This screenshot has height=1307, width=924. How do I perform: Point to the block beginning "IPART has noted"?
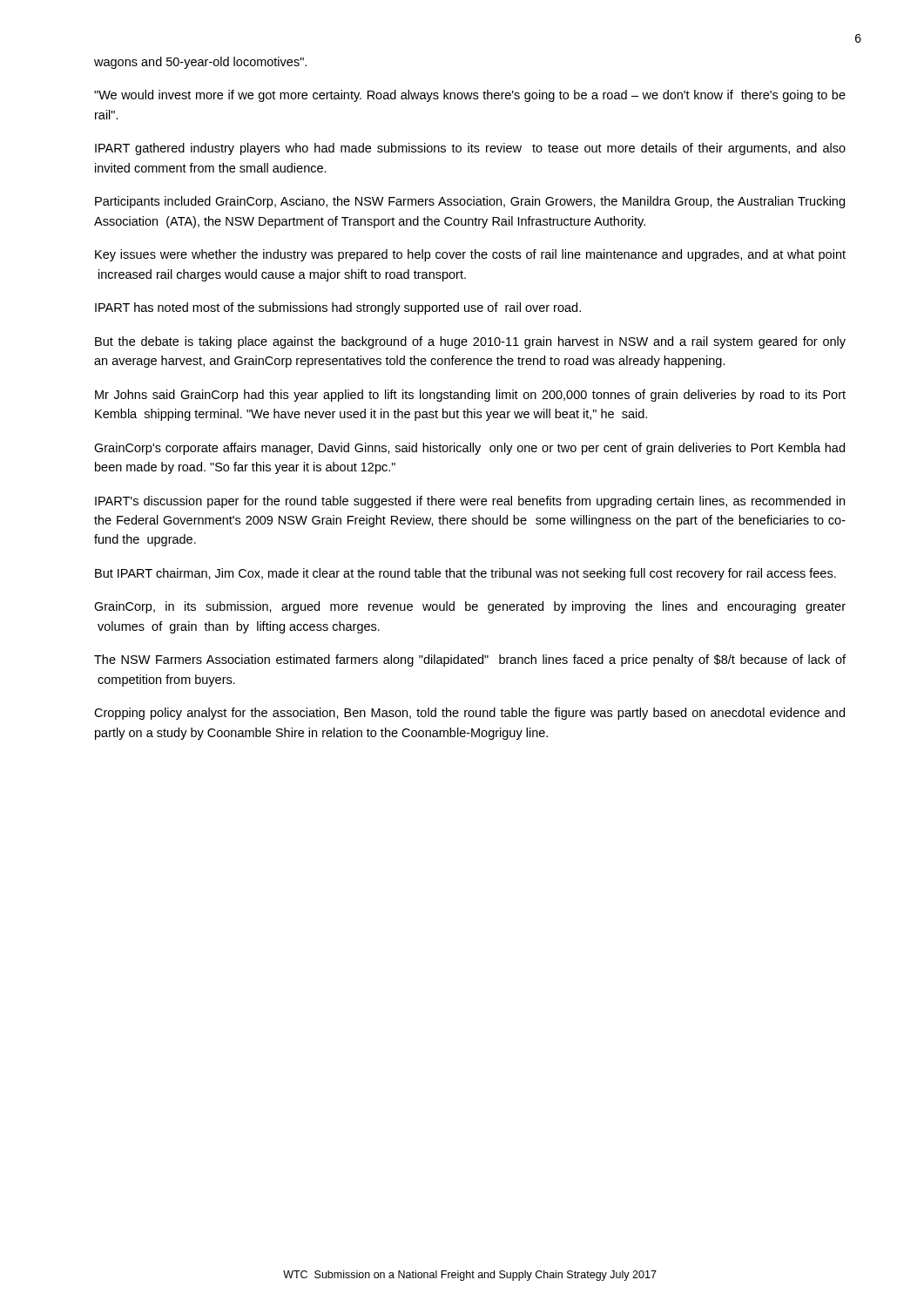pyautogui.click(x=338, y=308)
